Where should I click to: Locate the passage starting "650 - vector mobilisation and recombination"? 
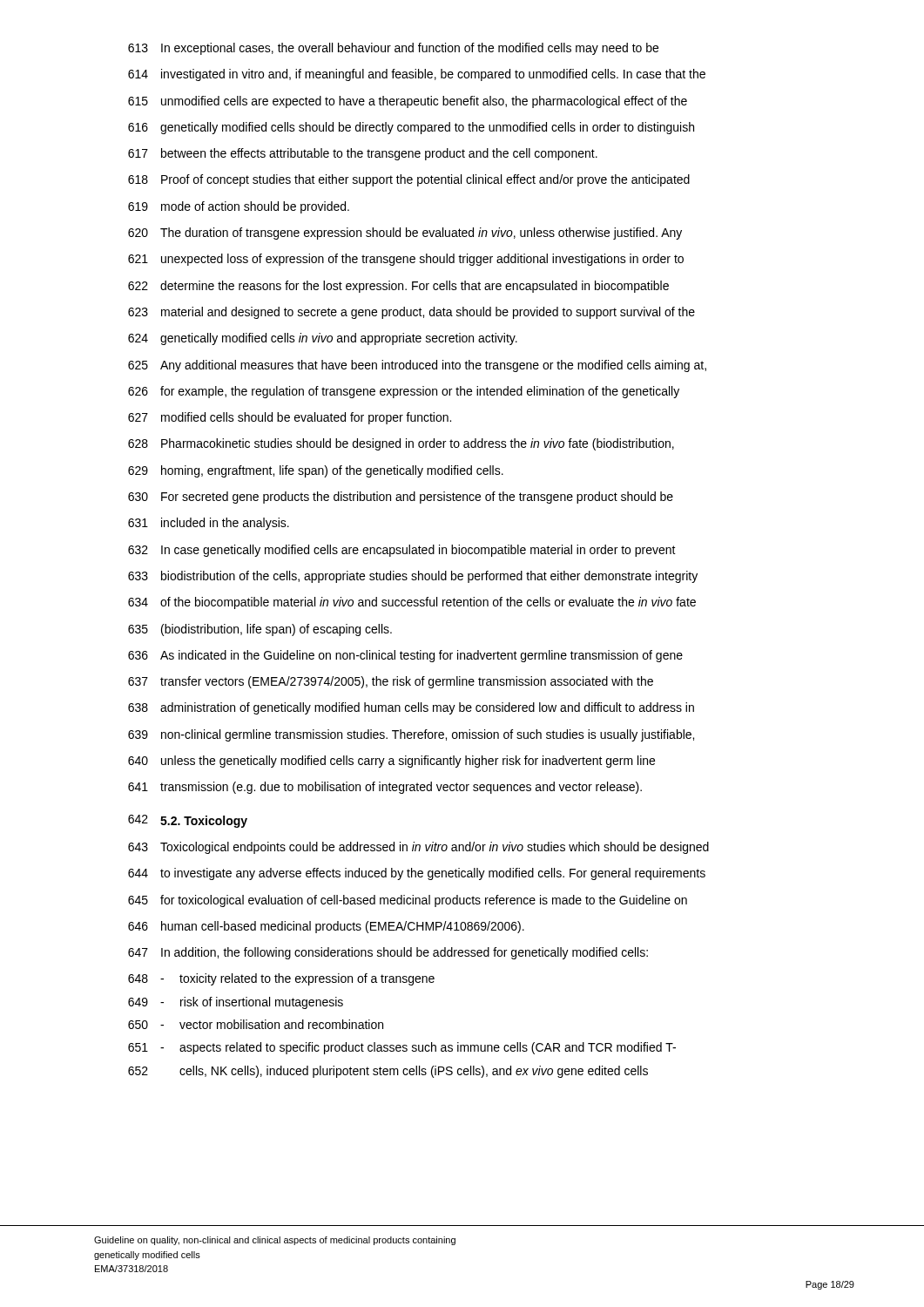(256, 1024)
